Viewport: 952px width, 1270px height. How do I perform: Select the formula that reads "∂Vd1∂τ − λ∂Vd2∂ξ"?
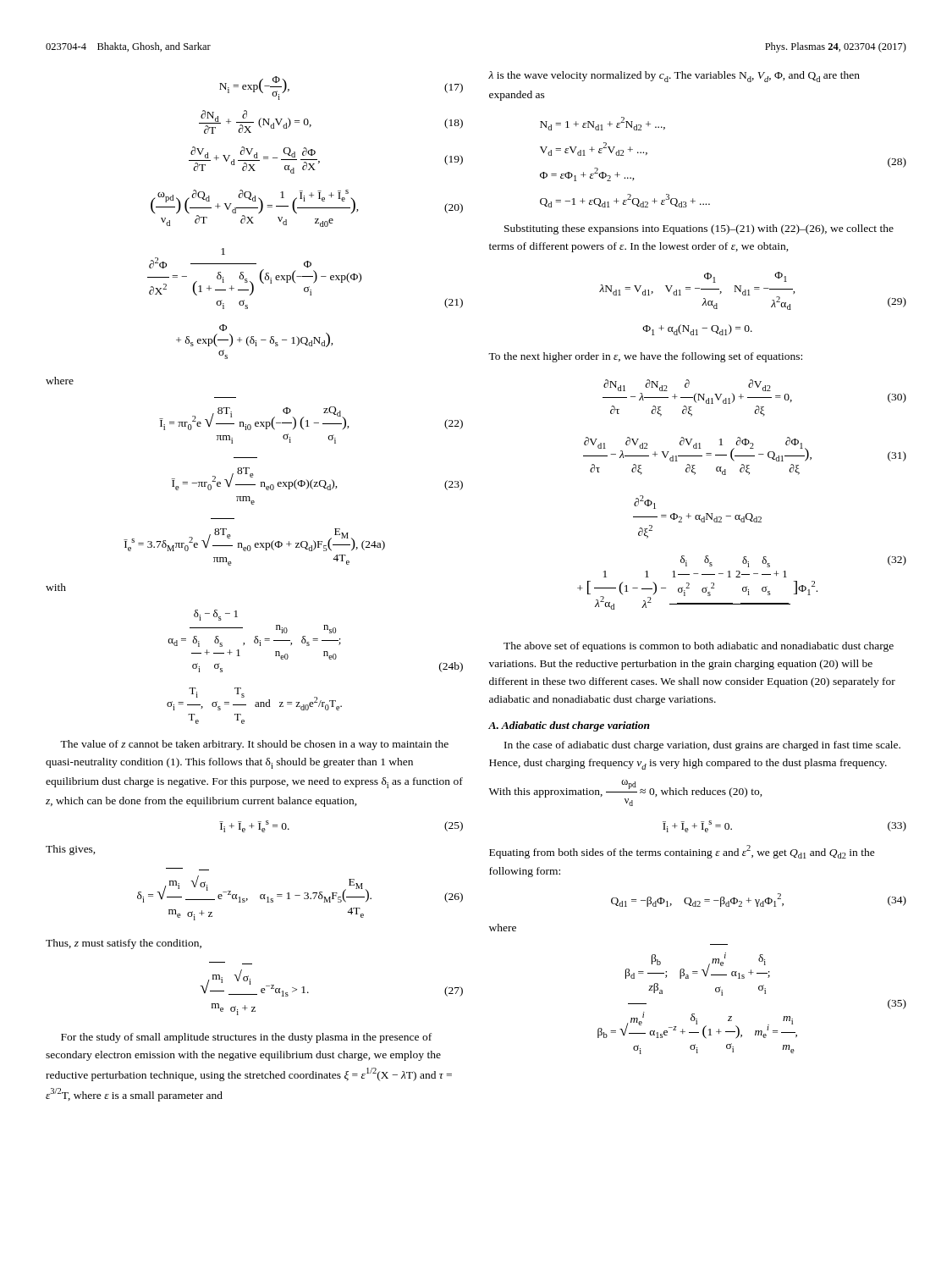point(697,455)
